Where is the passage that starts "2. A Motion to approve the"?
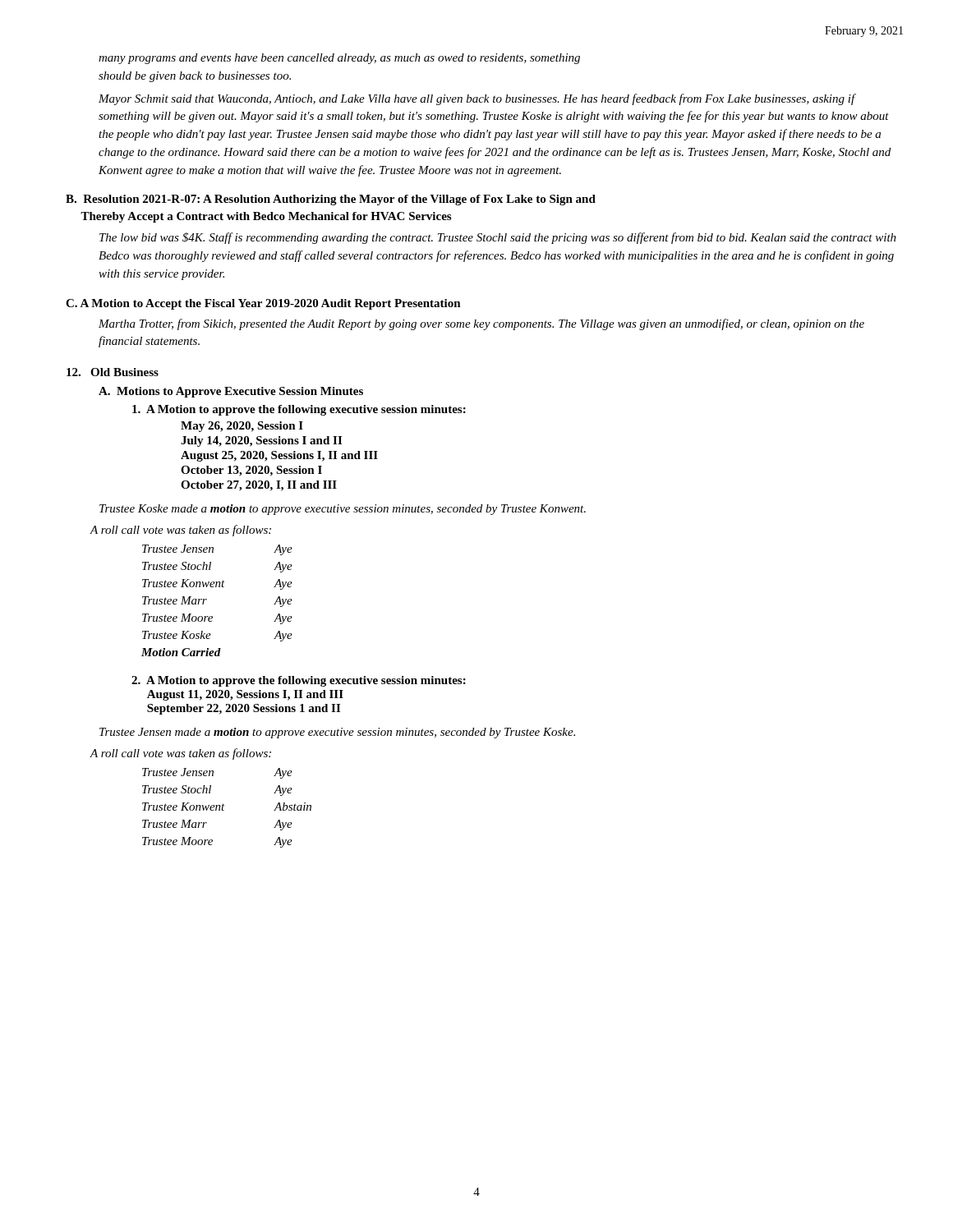Image resolution: width=953 pixels, height=1232 pixels. tap(299, 681)
